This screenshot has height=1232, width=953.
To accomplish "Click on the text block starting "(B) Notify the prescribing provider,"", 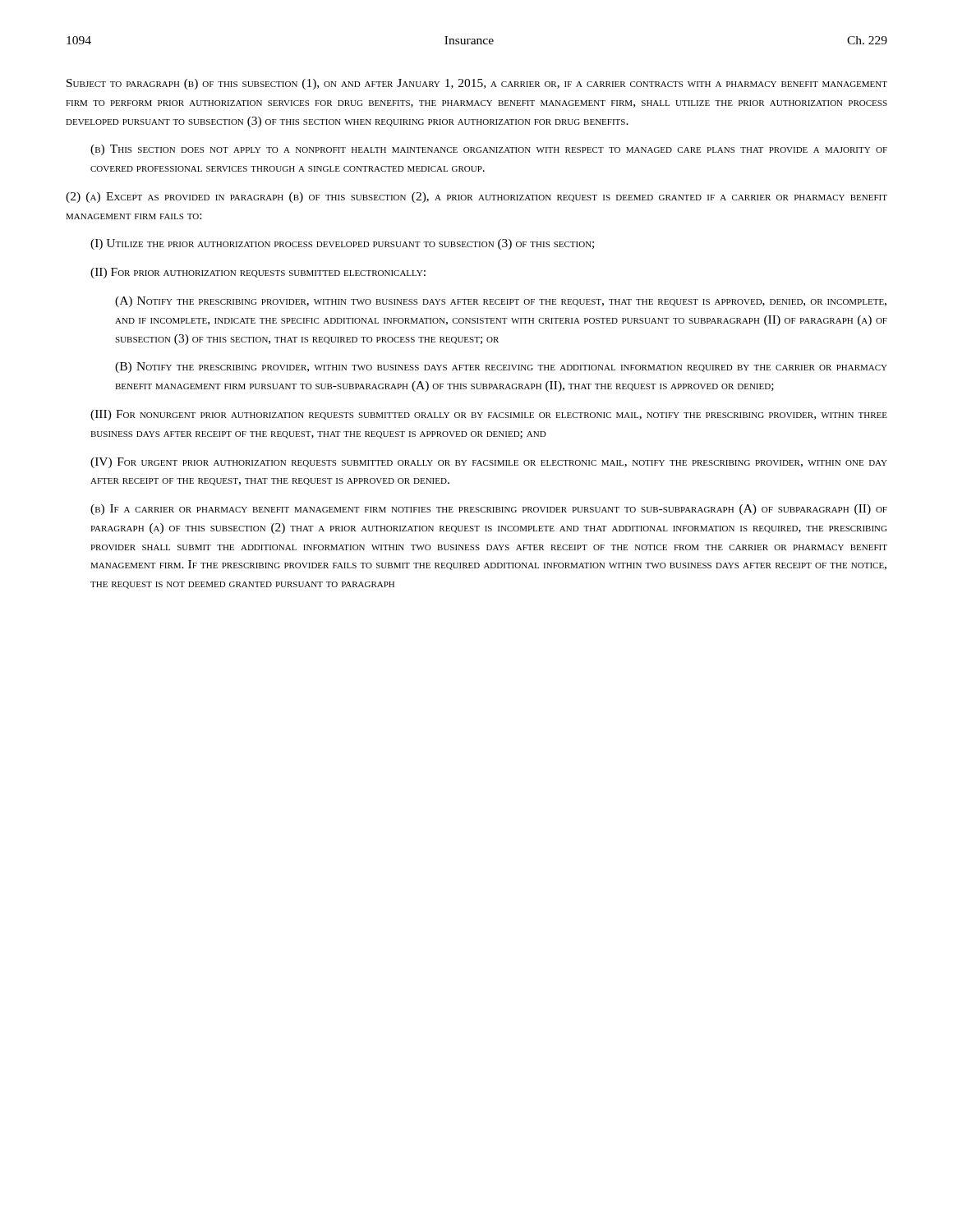I will click(501, 376).
